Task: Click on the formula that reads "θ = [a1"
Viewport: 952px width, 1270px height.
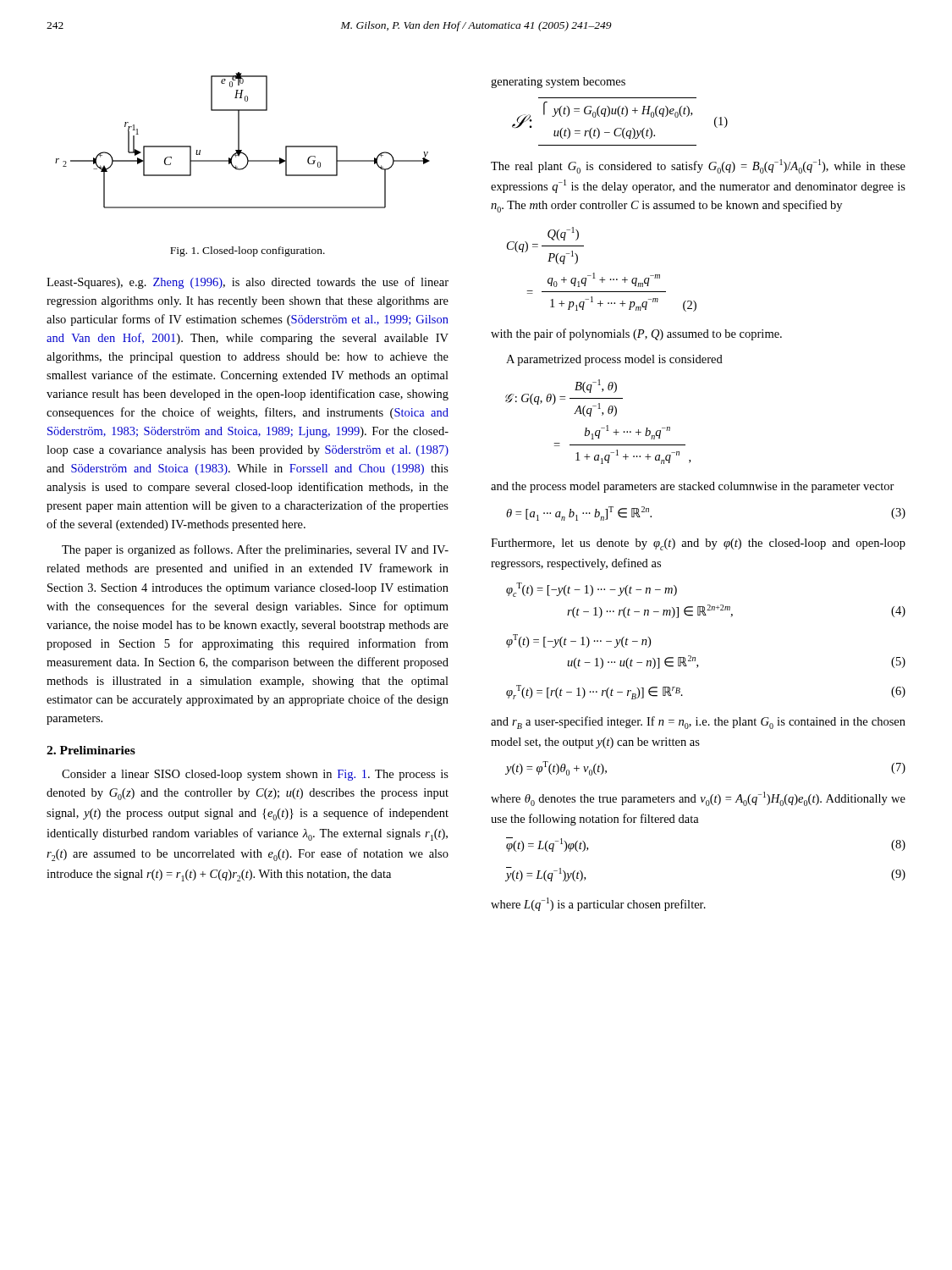Action: tap(538, 515)
